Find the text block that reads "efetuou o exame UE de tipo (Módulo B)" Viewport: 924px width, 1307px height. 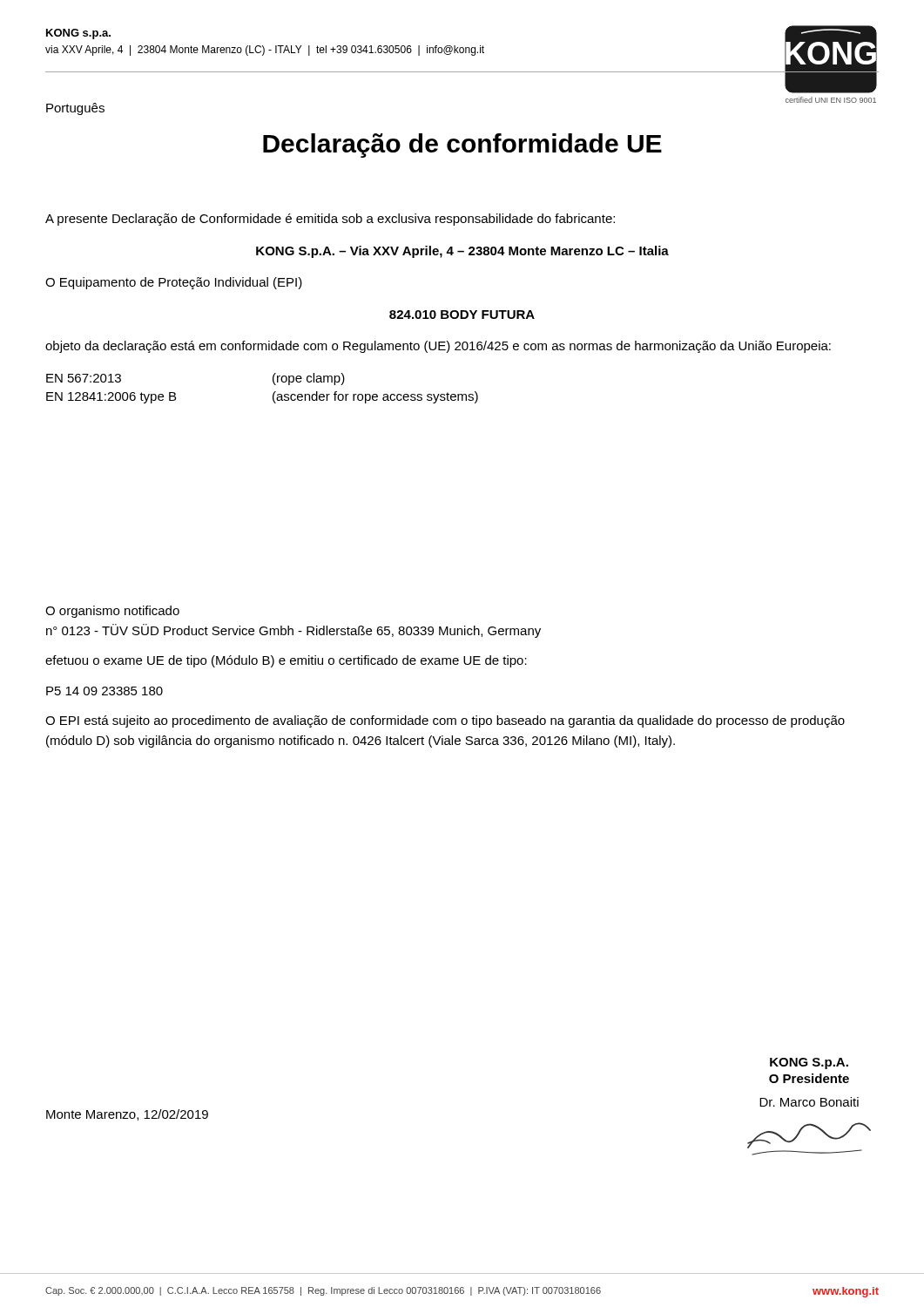[x=286, y=660]
